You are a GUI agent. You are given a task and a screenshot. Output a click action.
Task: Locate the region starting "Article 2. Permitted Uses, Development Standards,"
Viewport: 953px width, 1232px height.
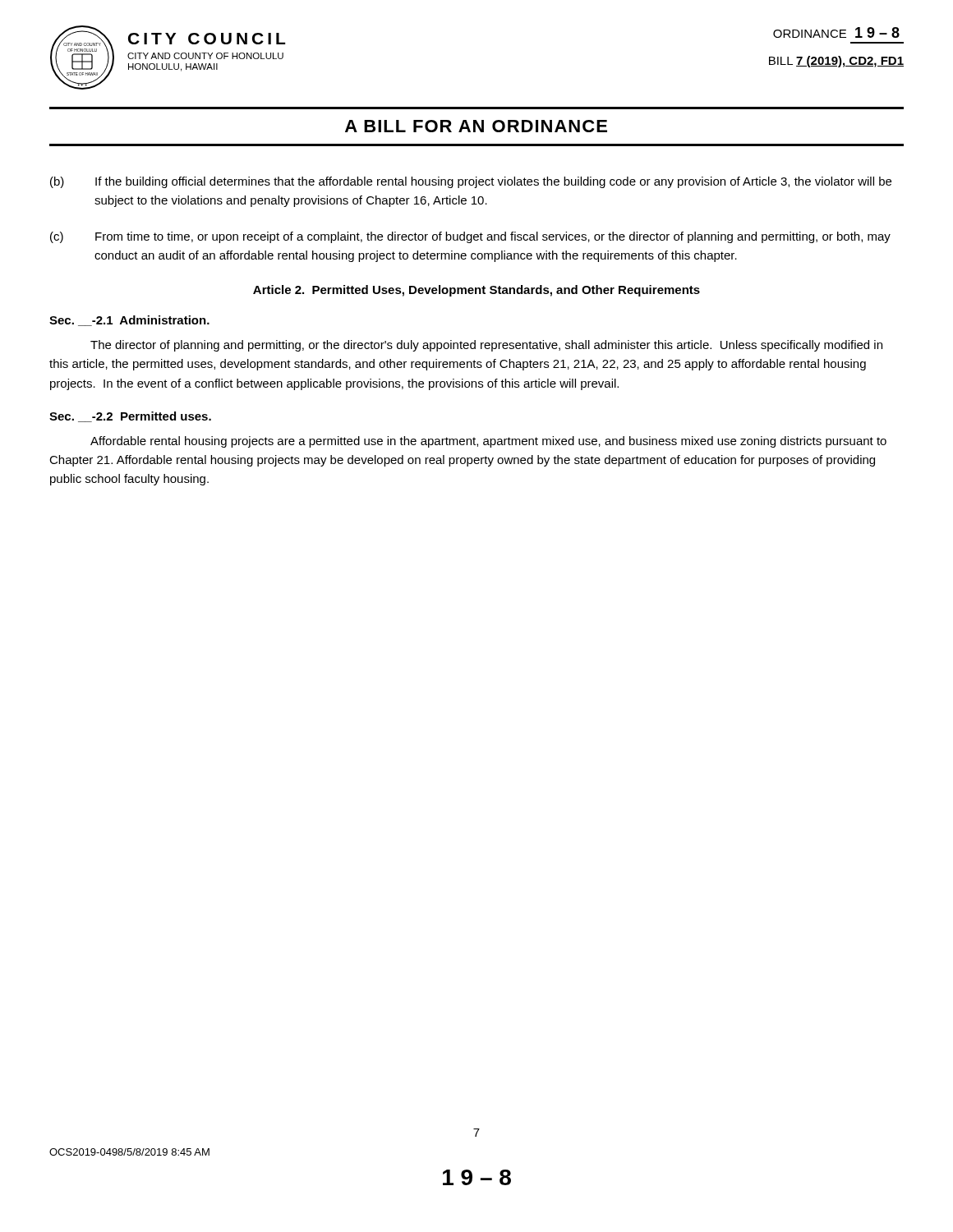(476, 290)
